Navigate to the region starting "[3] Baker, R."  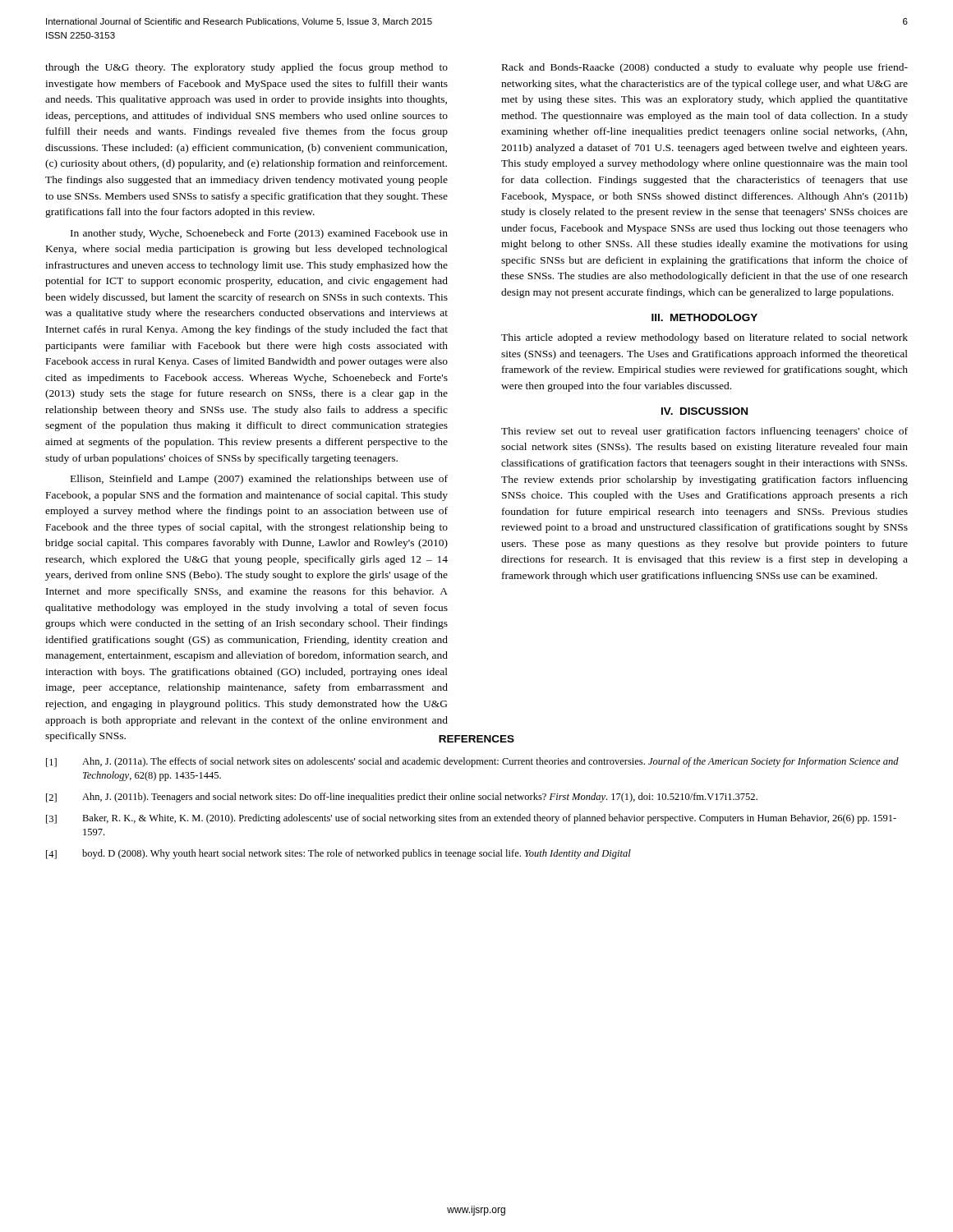tap(476, 826)
